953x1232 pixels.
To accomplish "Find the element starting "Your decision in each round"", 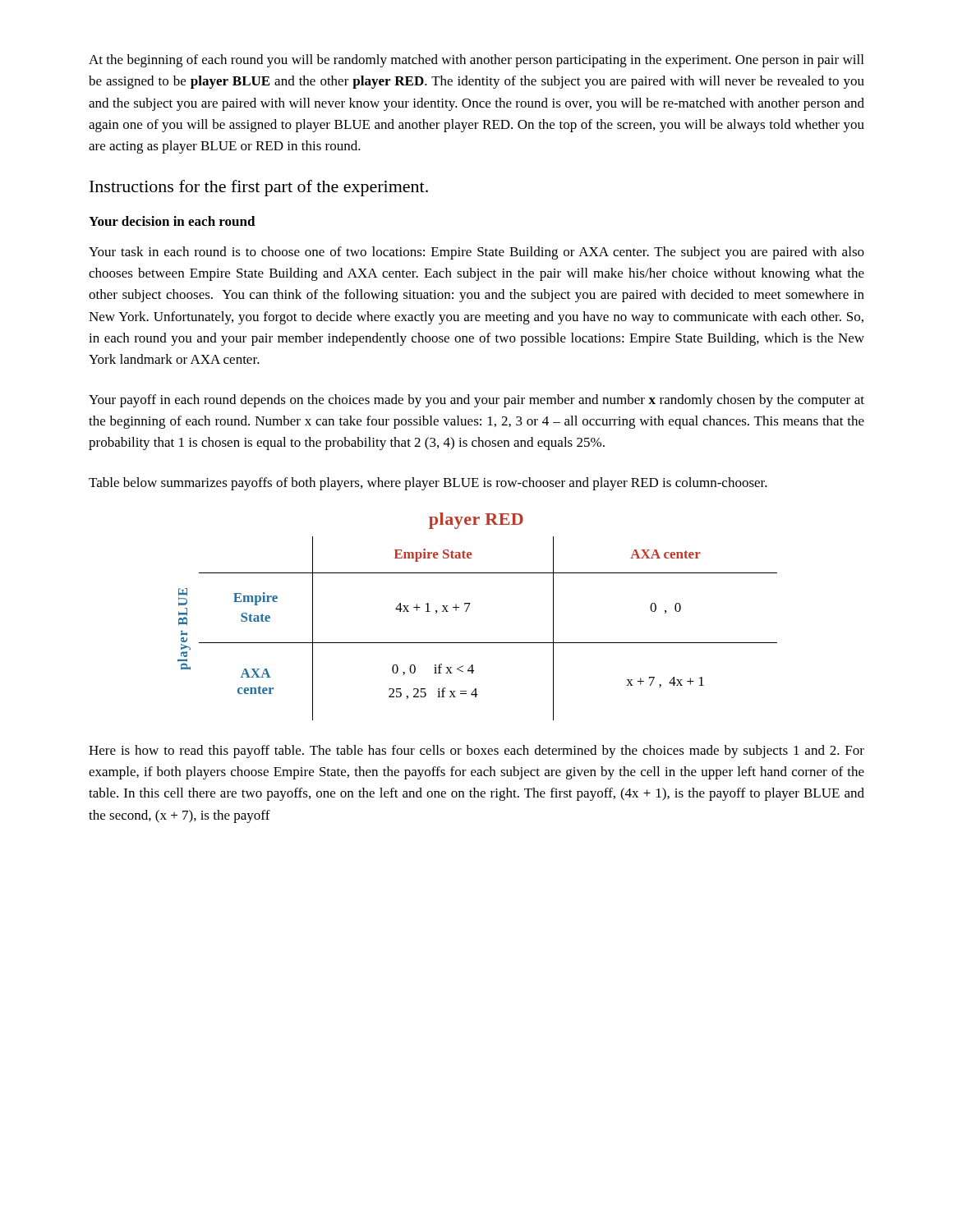I will pos(172,221).
